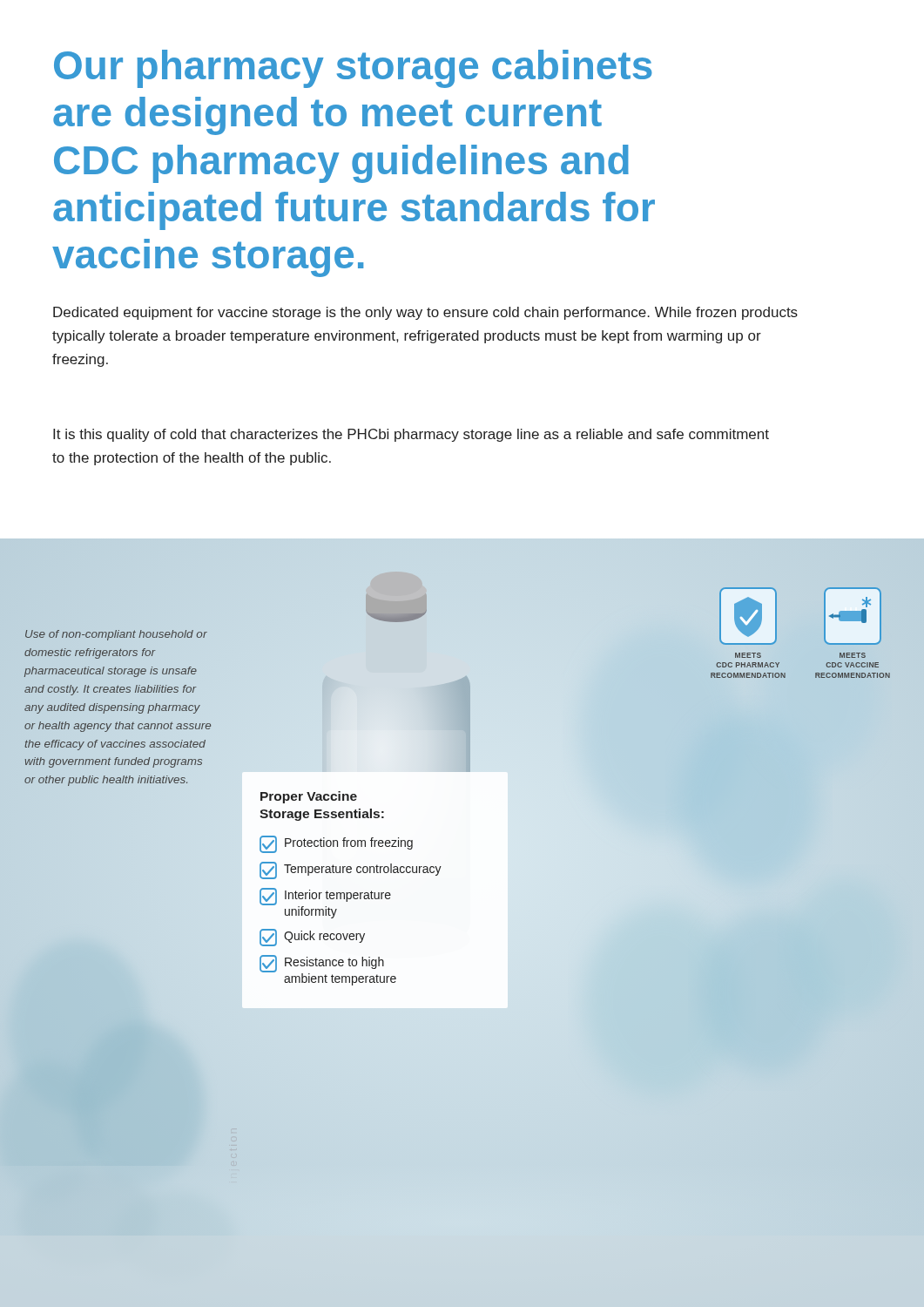Image resolution: width=924 pixels, height=1307 pixels.
Task: Locate the list item with the text "Resistance to highambient temperature"
Action: coord(328,970)
